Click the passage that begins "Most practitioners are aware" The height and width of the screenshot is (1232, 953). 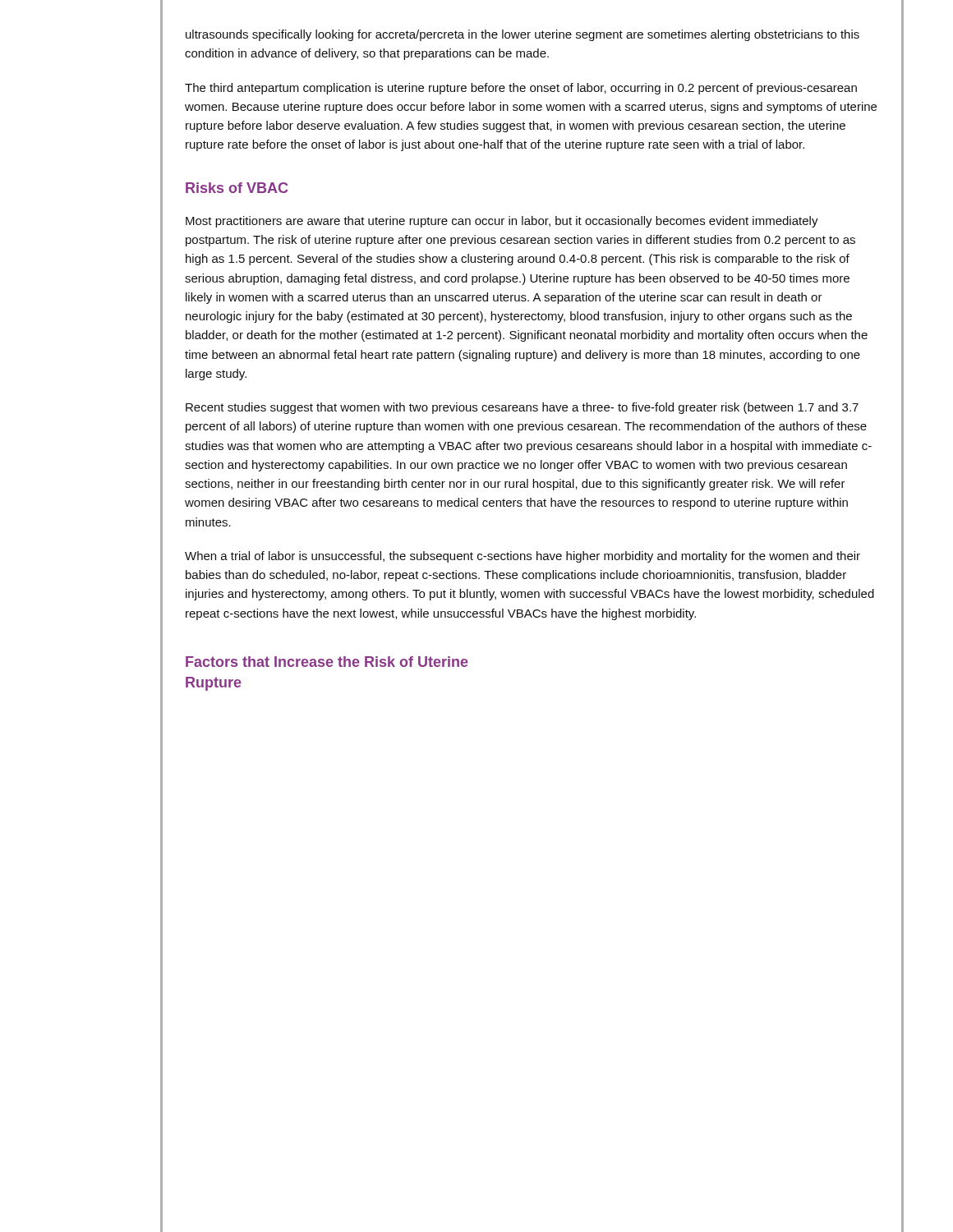(526, 297)
